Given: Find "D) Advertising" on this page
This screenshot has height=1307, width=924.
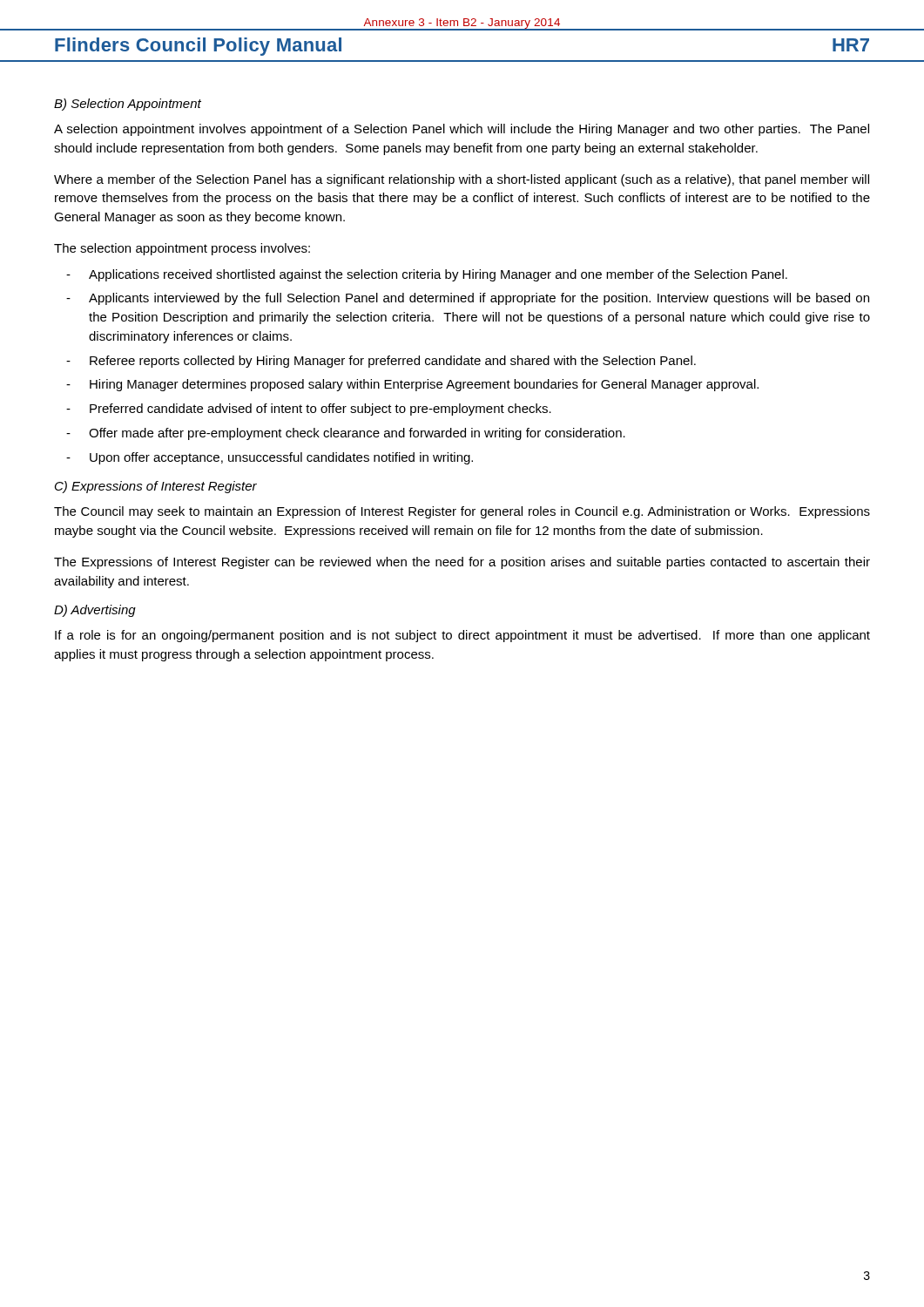Looking at the screenshot, I should (x=95, y=610).
